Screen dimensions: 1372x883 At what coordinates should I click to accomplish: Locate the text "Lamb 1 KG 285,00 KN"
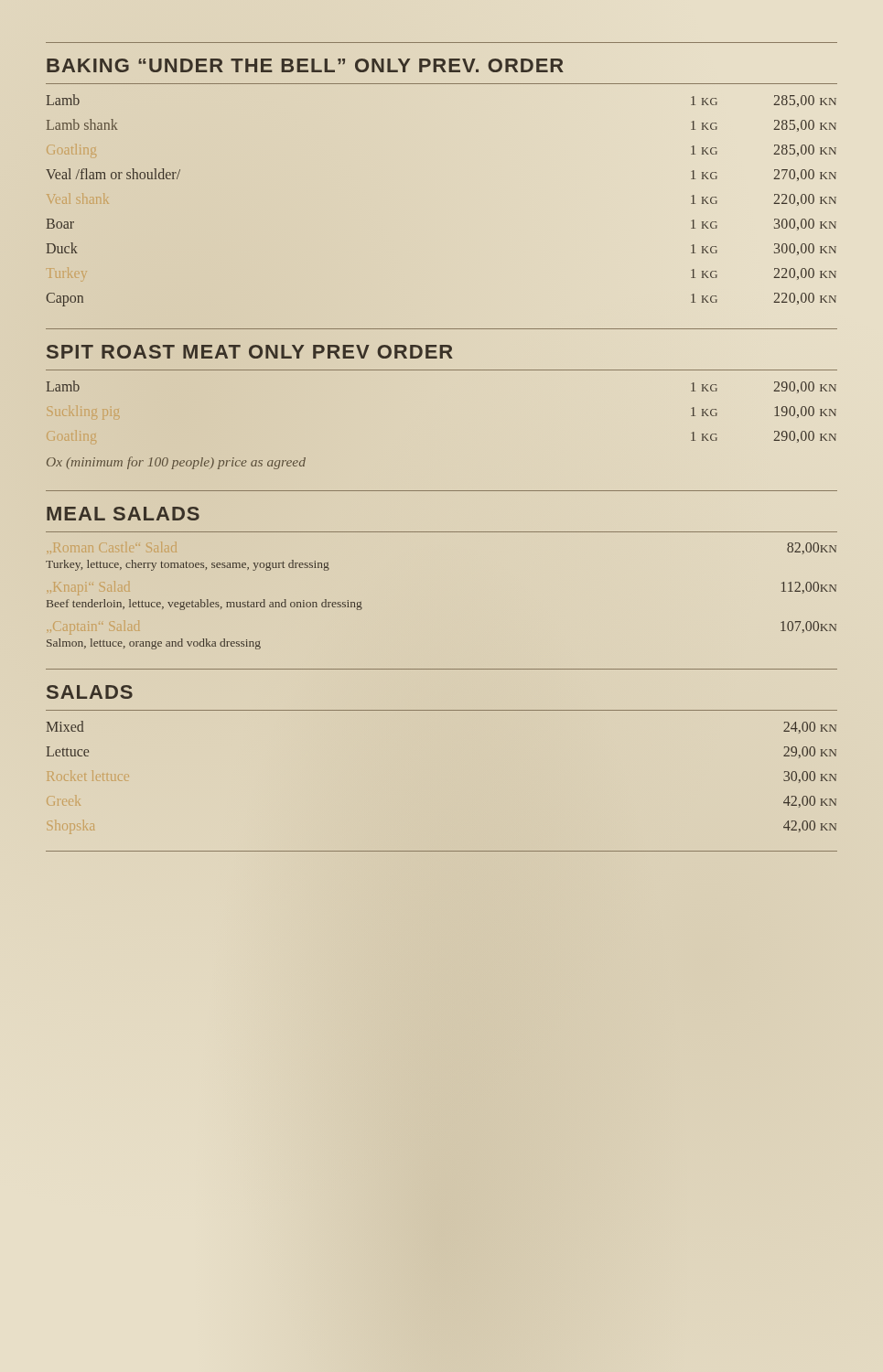click(x=67, y=100)
